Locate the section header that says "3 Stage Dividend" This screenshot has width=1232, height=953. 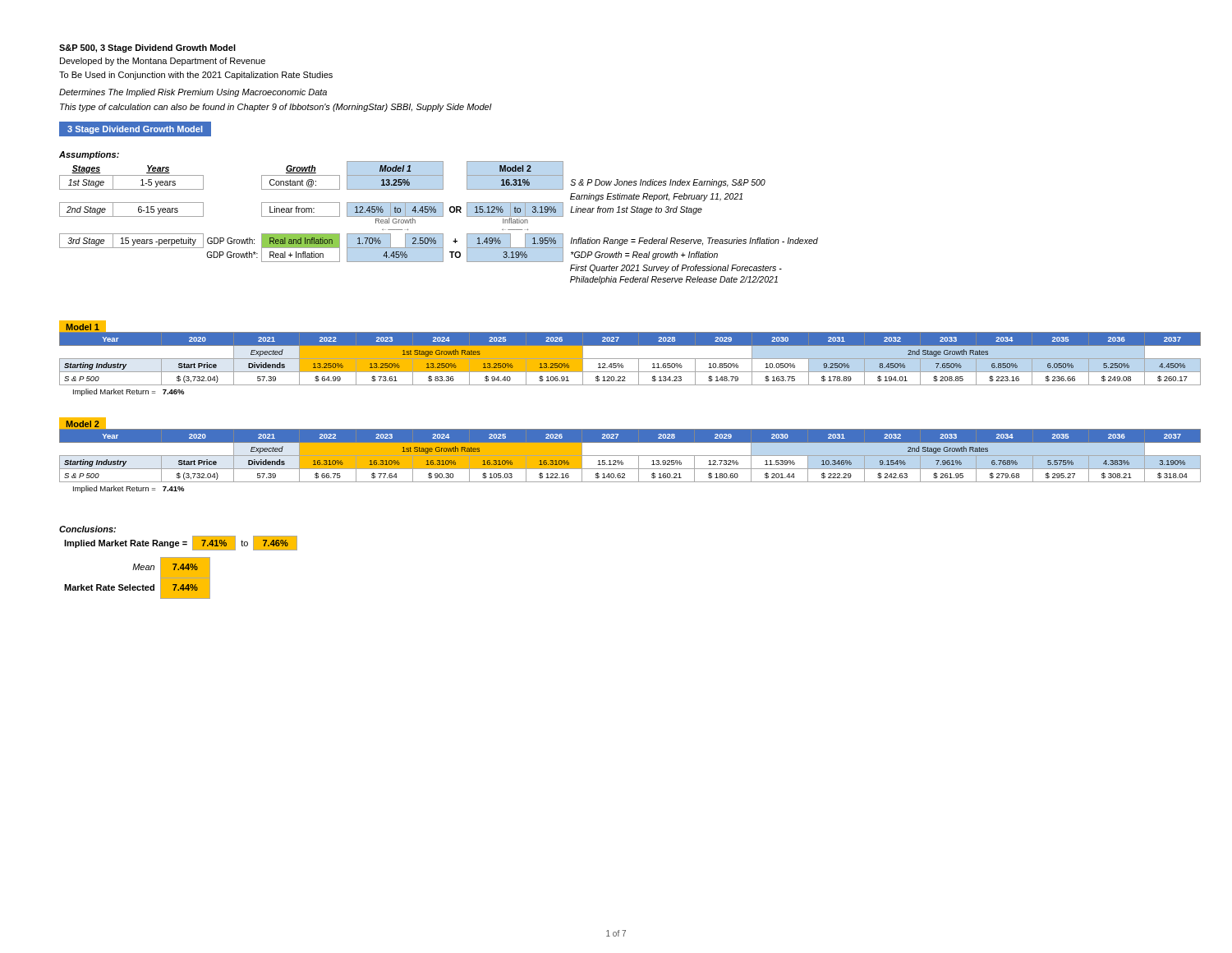click(135, 129)
